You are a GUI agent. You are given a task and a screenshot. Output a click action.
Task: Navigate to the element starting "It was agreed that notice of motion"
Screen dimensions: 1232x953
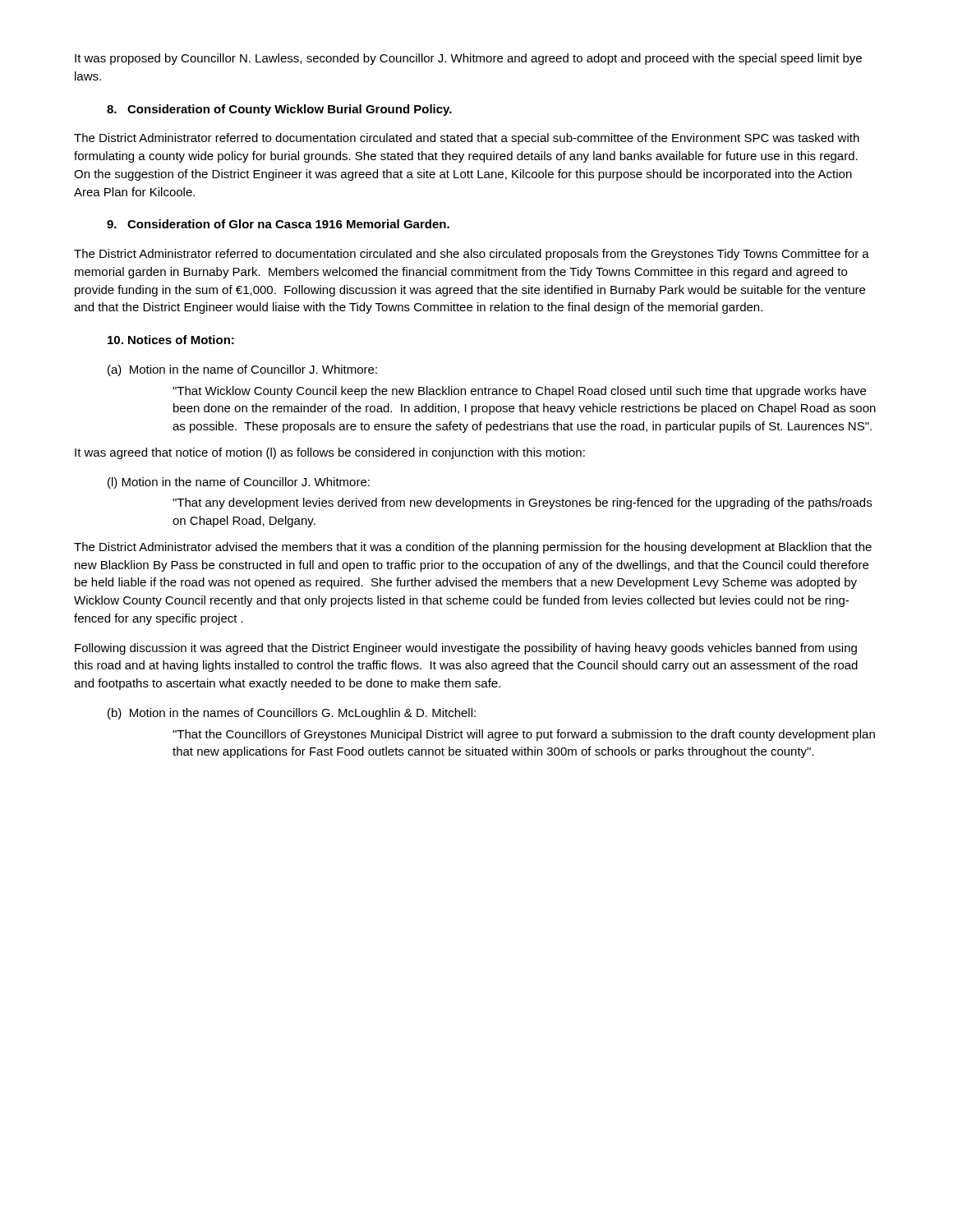coord(330,452)
